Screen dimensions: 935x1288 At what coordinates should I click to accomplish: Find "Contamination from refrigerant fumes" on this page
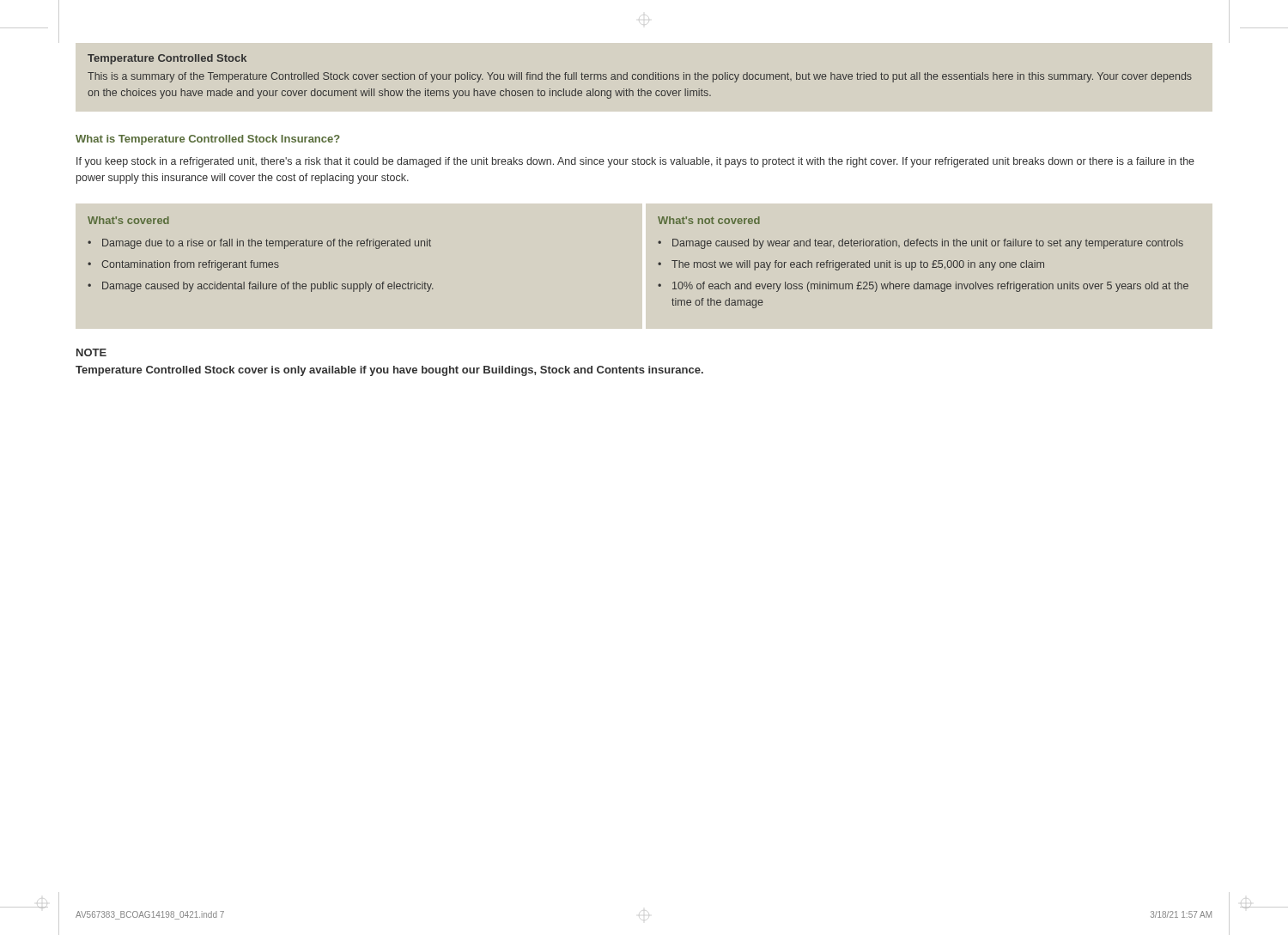coord(190,264)
